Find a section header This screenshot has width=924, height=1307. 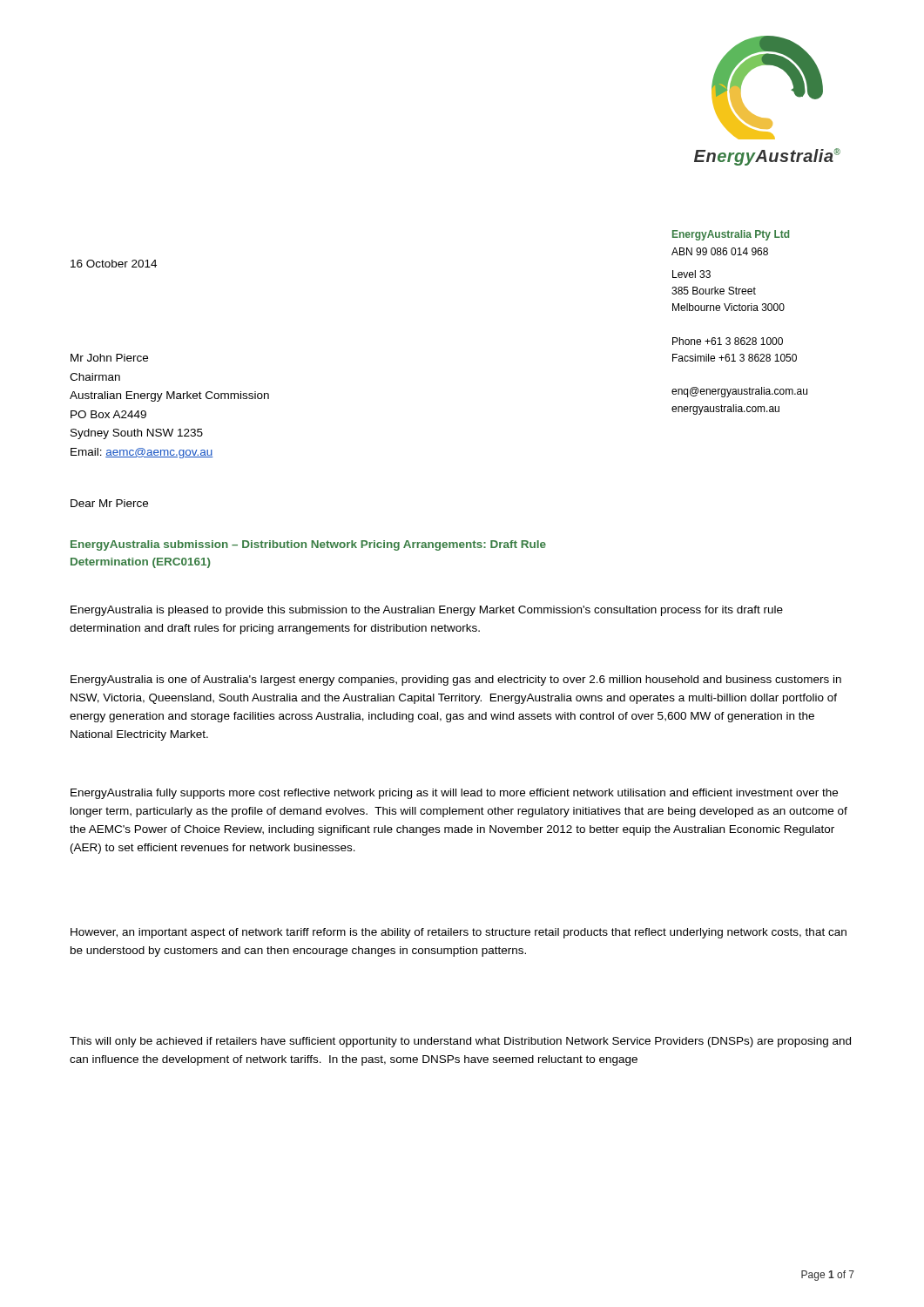coord(308,553)
